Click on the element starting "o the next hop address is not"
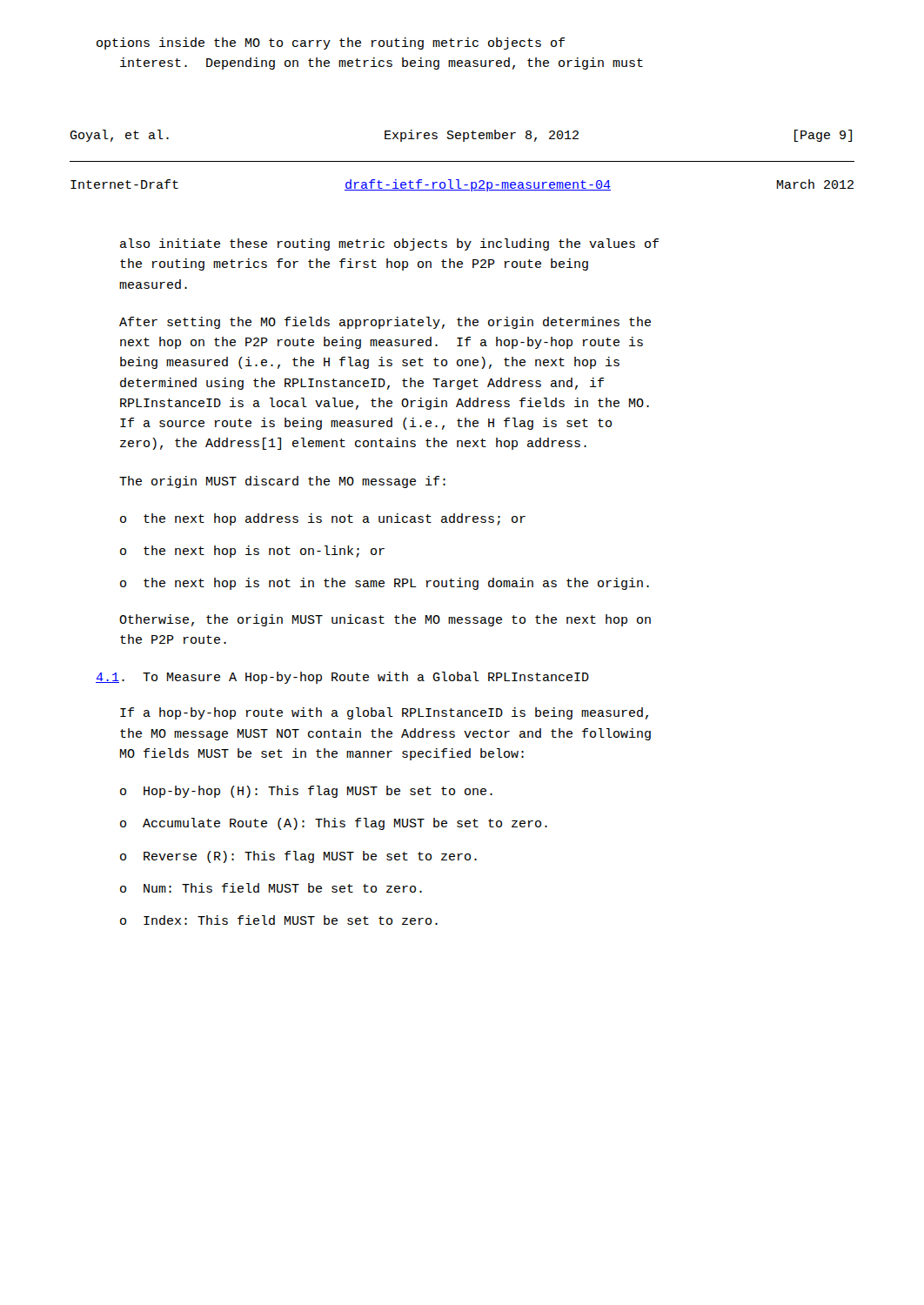Image resolution: width=924 pixels, height=1305 pixels. pyautogui.click(x=311, y=520)
